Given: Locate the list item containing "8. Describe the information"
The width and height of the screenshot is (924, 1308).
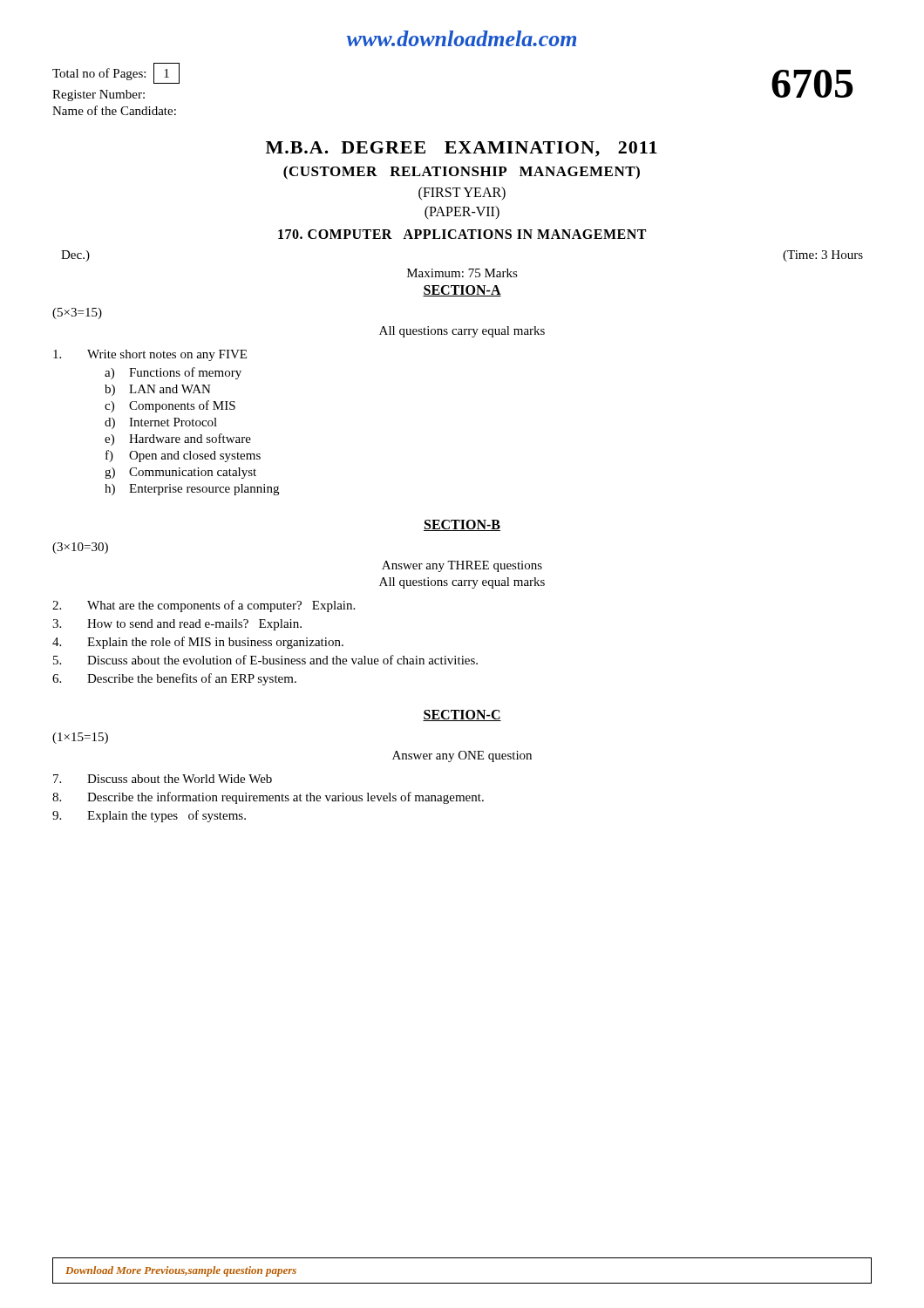Looking at the screenshot, I should pyautogui.click(x=268, y=797).
